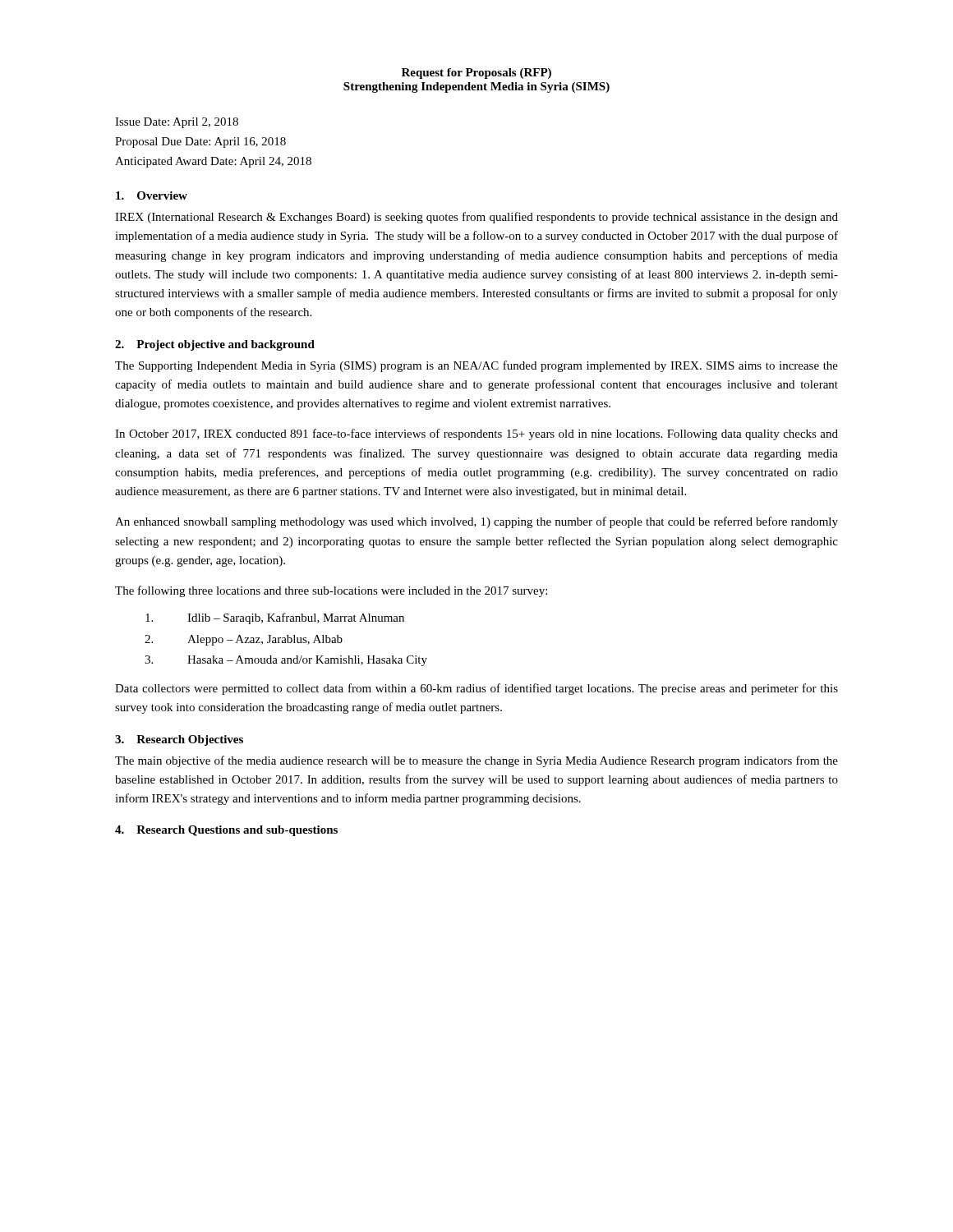
Task: Point to the block beginning "The following three locations and three"
Action: click(332, 591)
